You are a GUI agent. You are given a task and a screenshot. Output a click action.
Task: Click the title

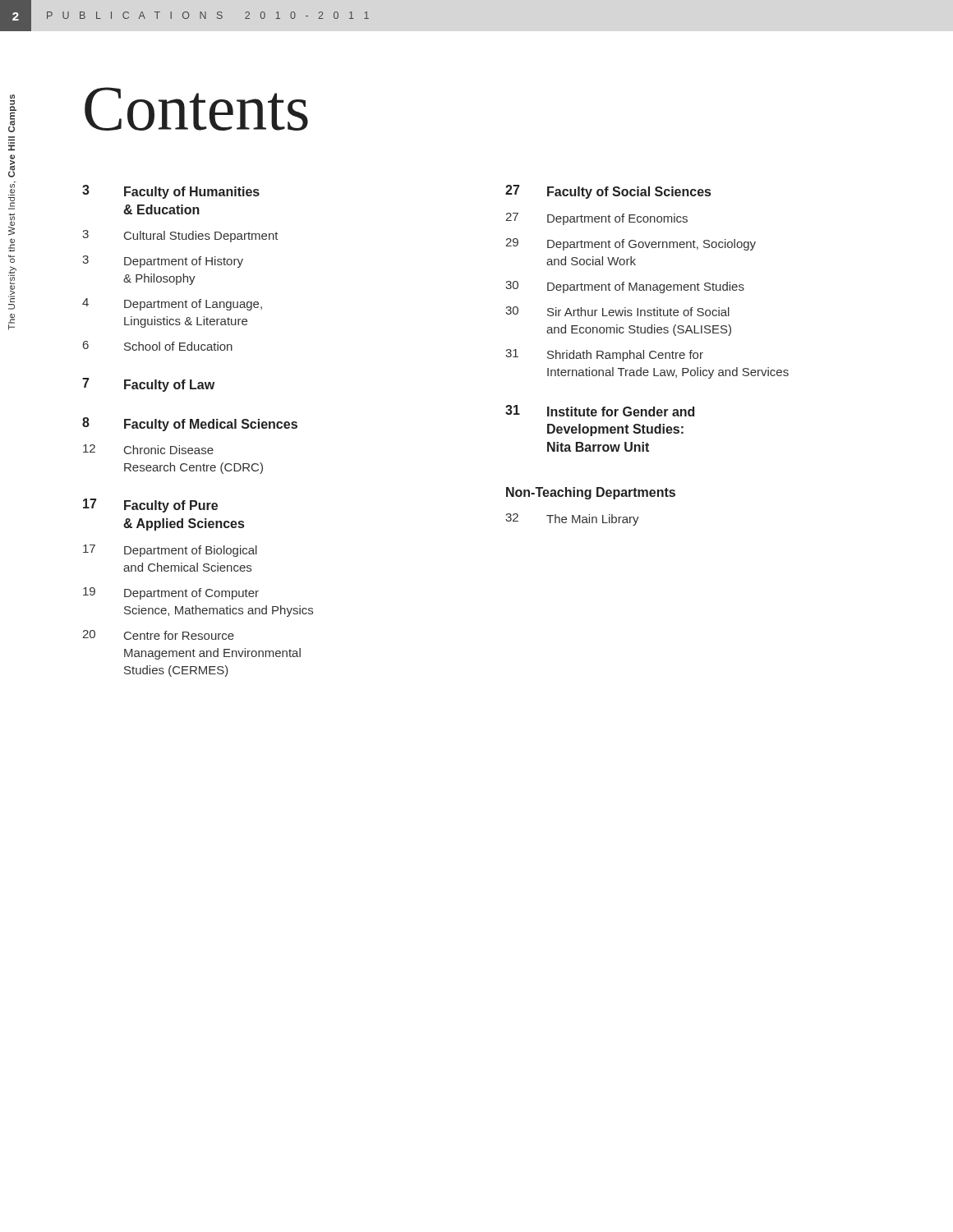click(x=196, y=108)
